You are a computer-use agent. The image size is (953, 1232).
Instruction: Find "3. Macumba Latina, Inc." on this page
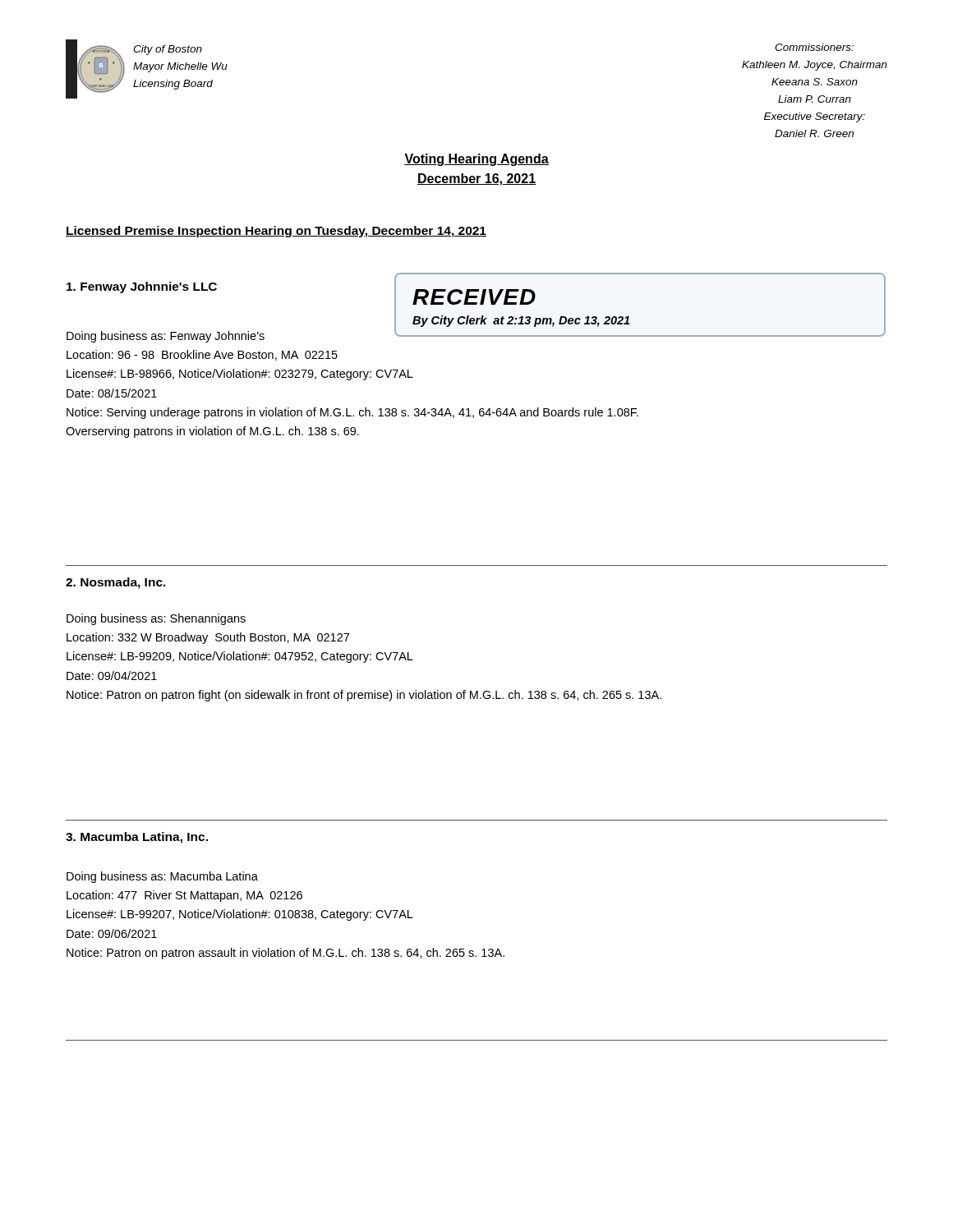(137, 838)
